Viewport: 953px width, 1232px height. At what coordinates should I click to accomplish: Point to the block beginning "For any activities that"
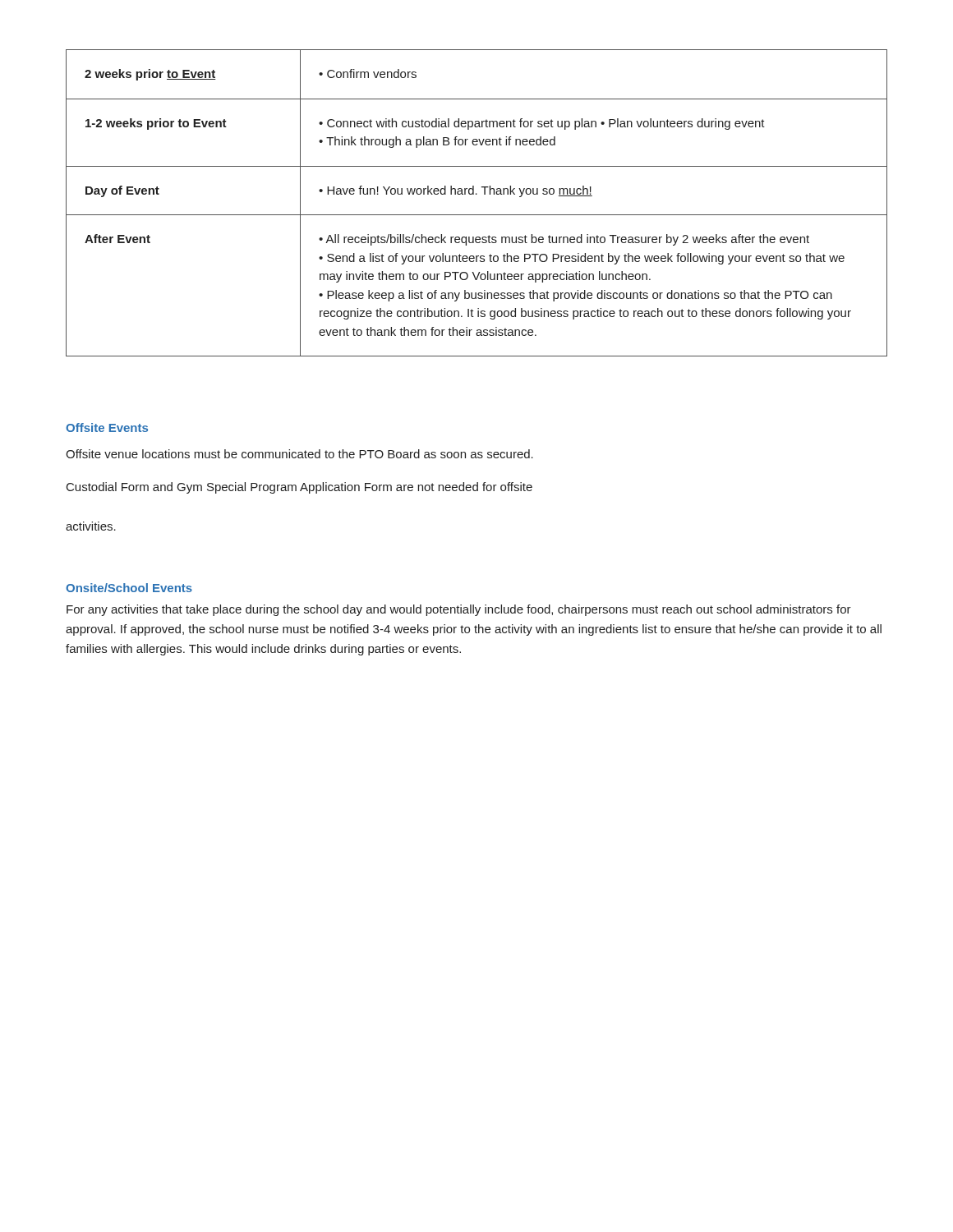[474, 629]
